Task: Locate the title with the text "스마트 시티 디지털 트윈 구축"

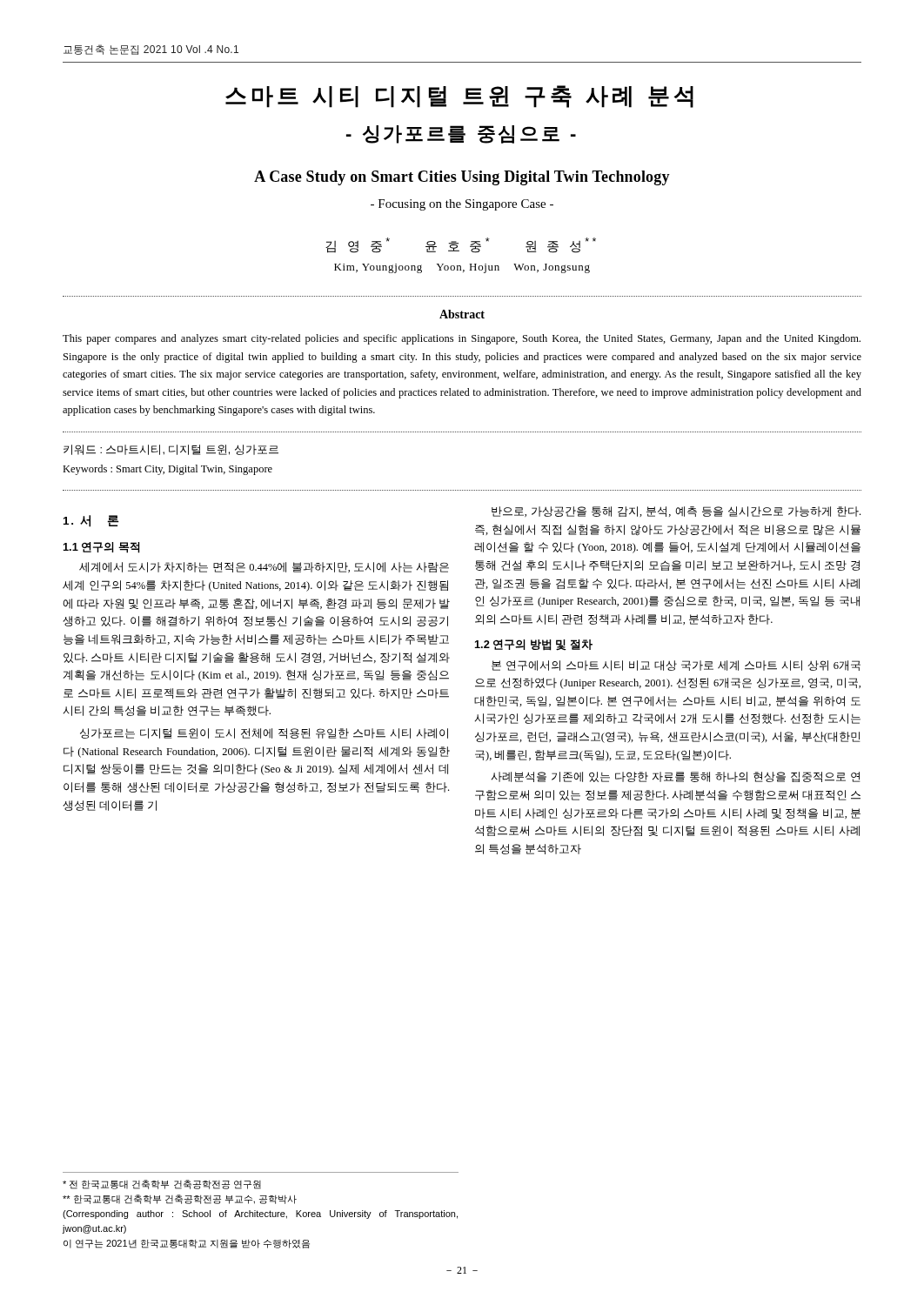Action: pyautogui.click(x=462, y=114)
